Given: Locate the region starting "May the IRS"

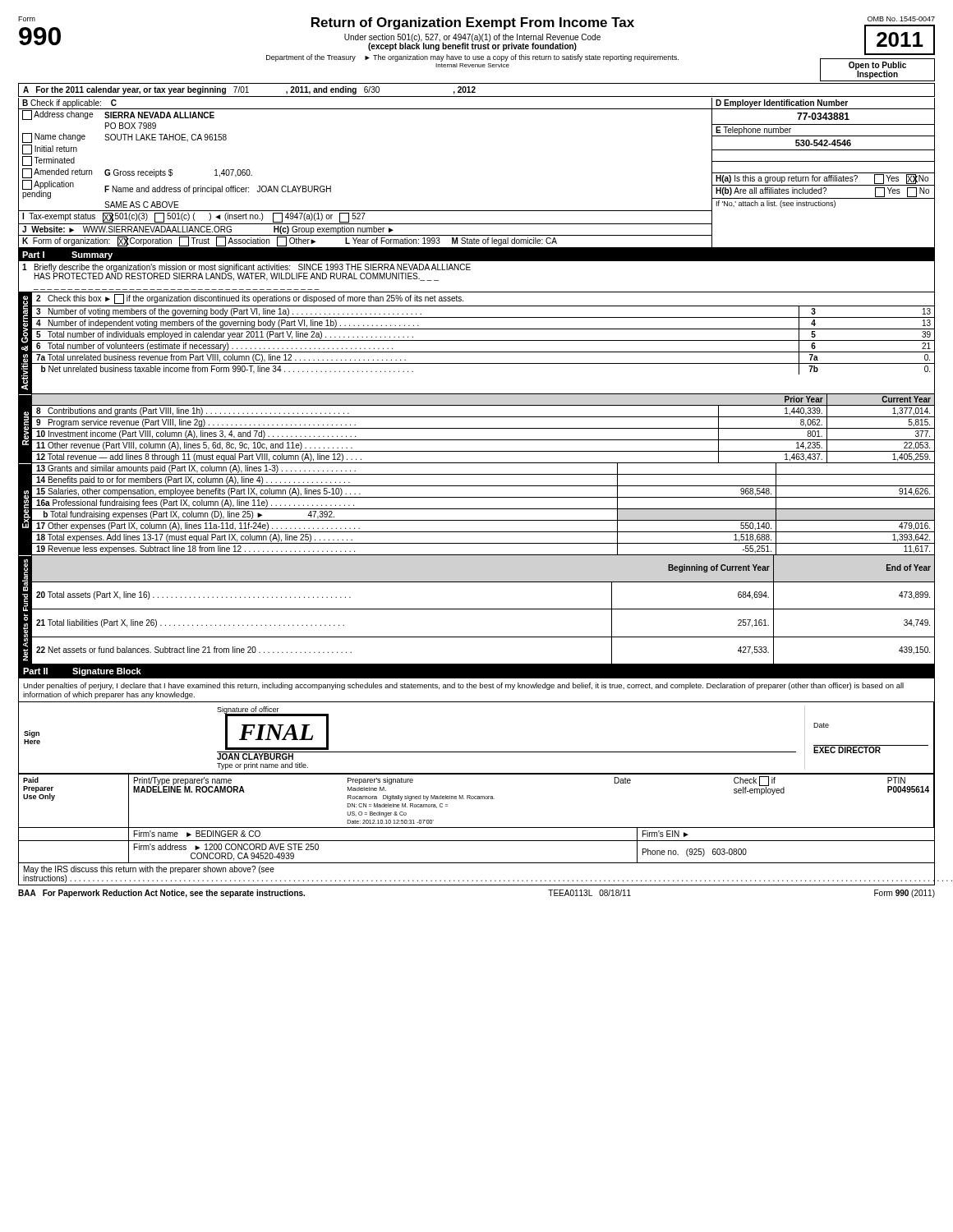Looking at the screenshot, I should pos(479,874).
